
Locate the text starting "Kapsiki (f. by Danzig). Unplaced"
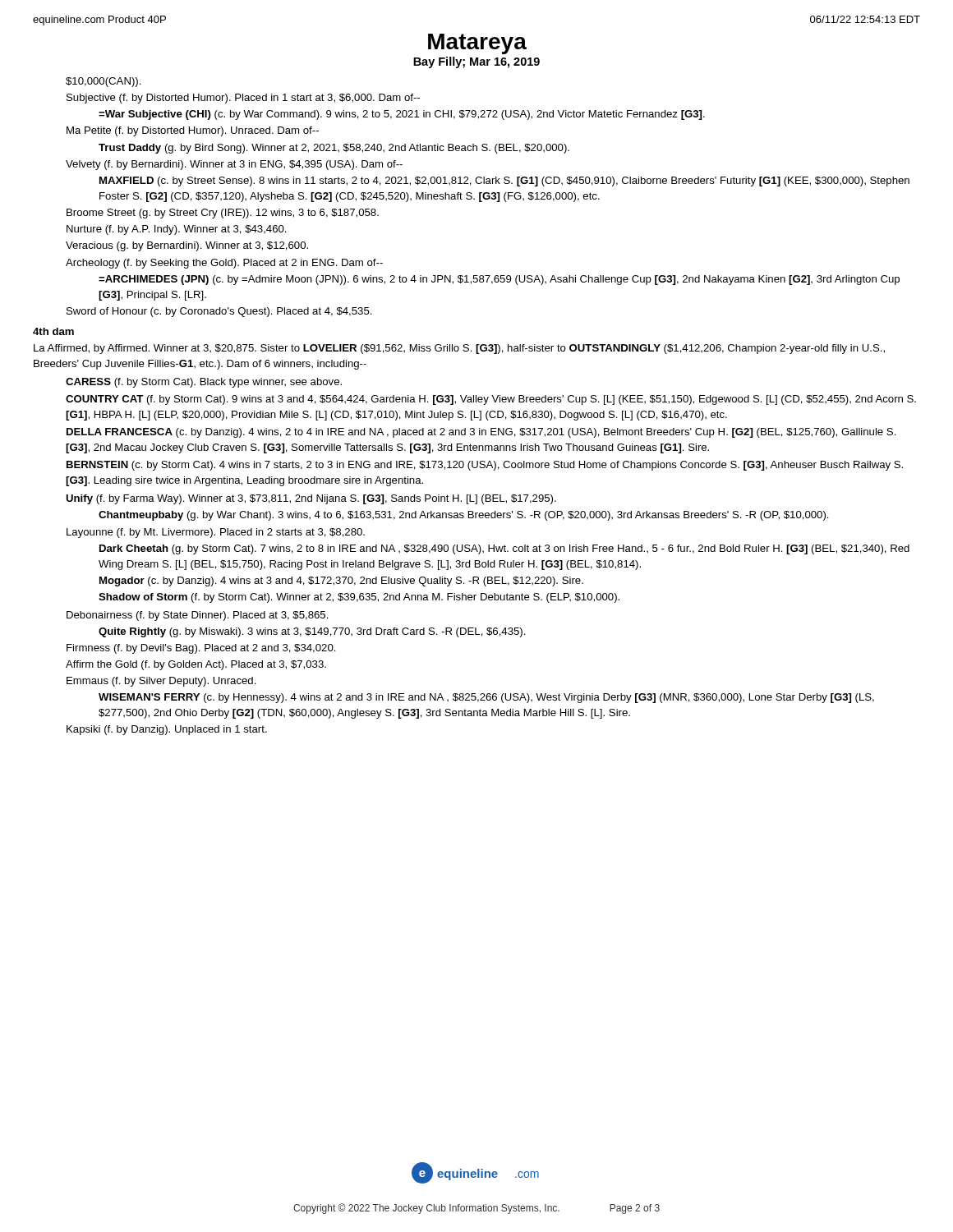[x=167, y=729]
